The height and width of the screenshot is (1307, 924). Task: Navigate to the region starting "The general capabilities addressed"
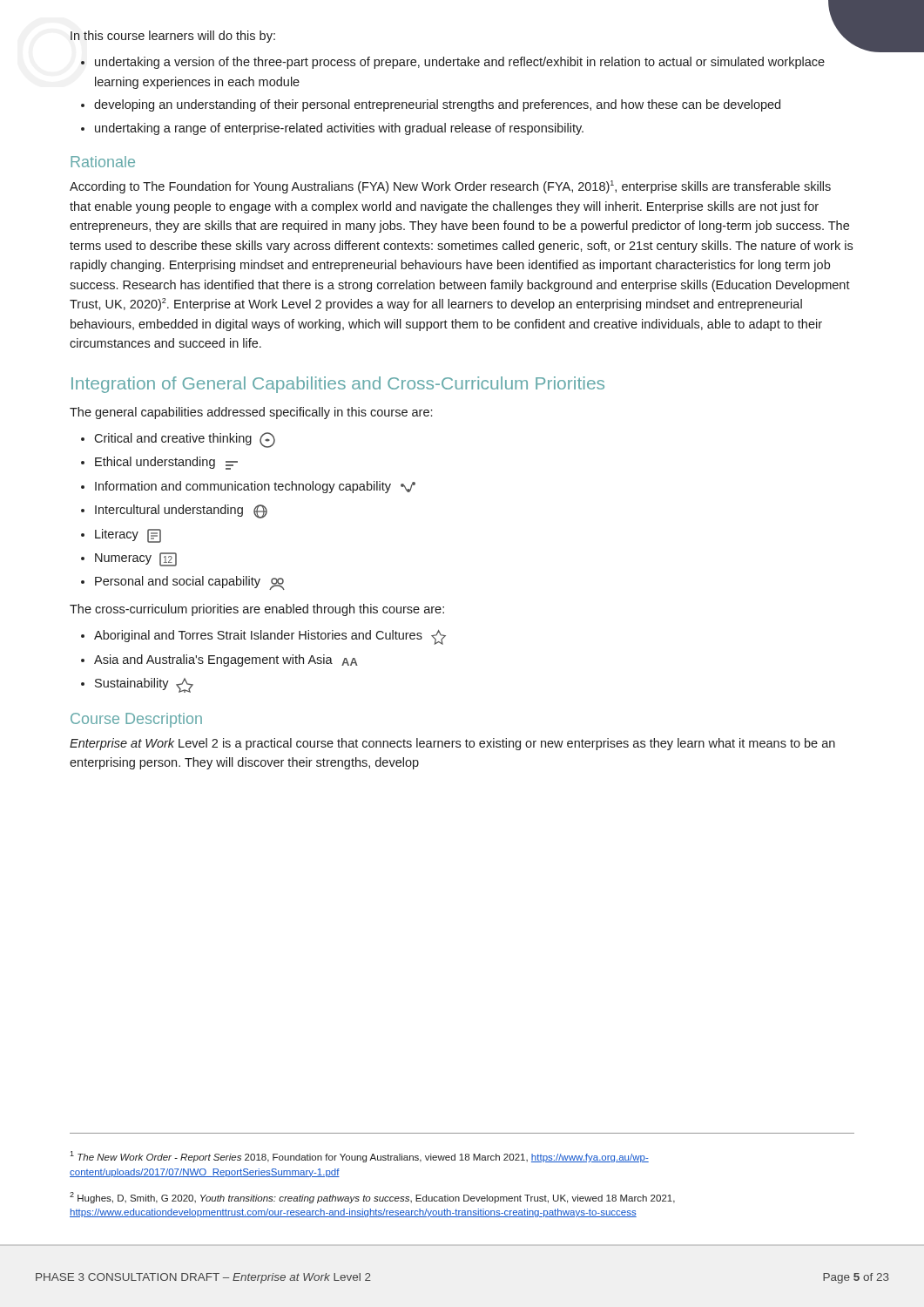[x=251, y=413]
